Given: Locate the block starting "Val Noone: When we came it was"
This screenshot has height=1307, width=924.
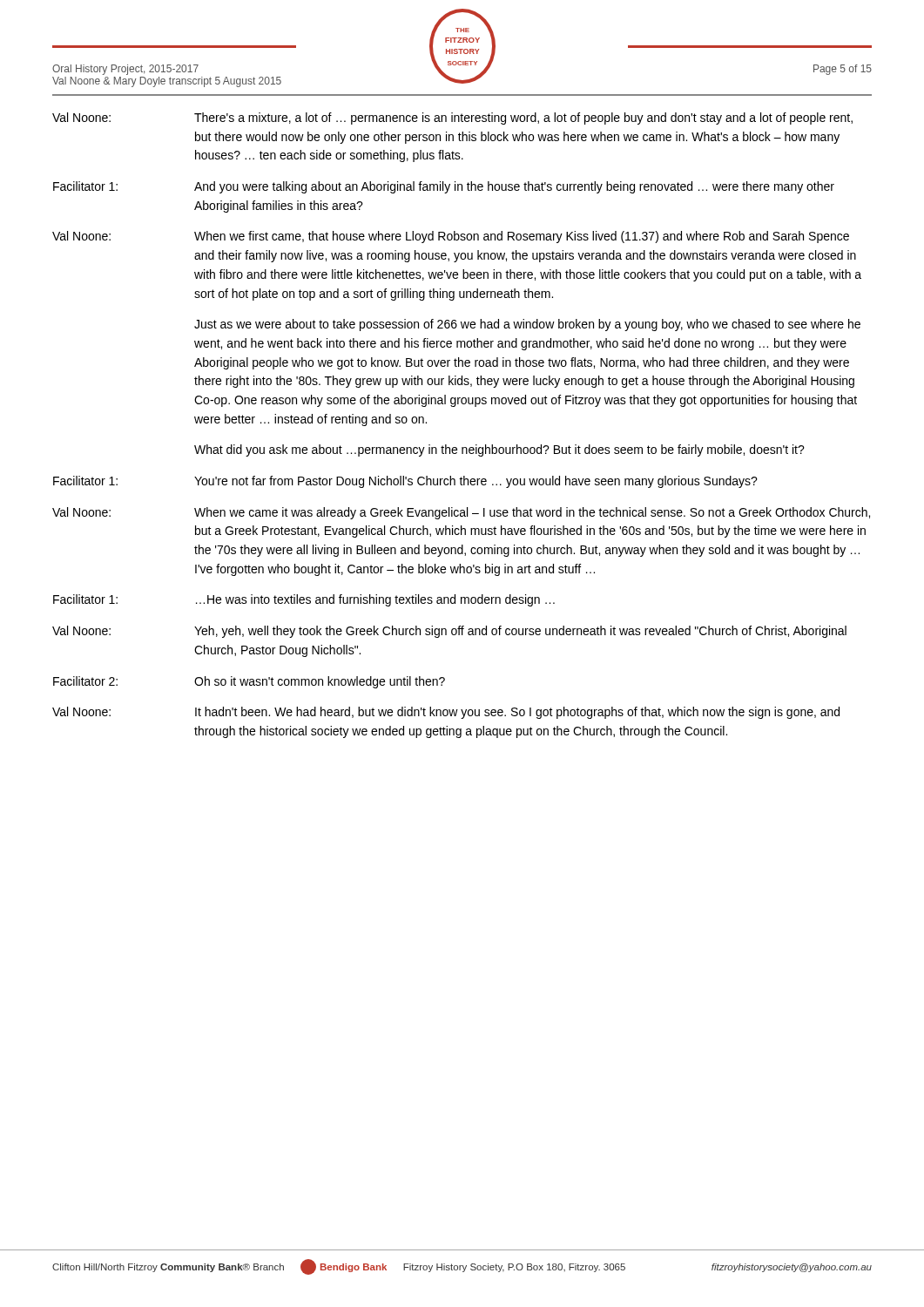Looking at the screenshot, I should [462, 541].
